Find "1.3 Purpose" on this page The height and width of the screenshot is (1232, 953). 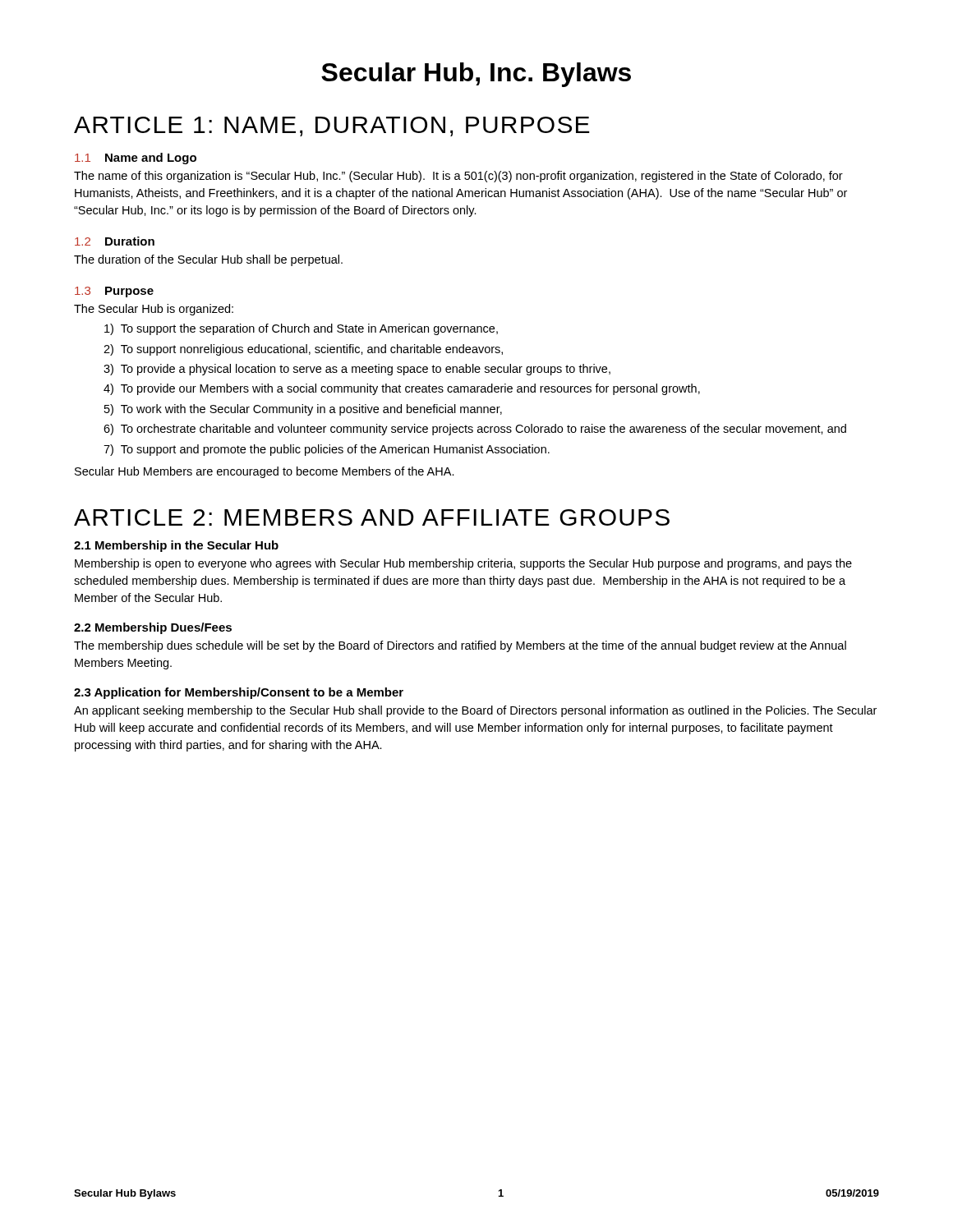click(x=114, y=290)
